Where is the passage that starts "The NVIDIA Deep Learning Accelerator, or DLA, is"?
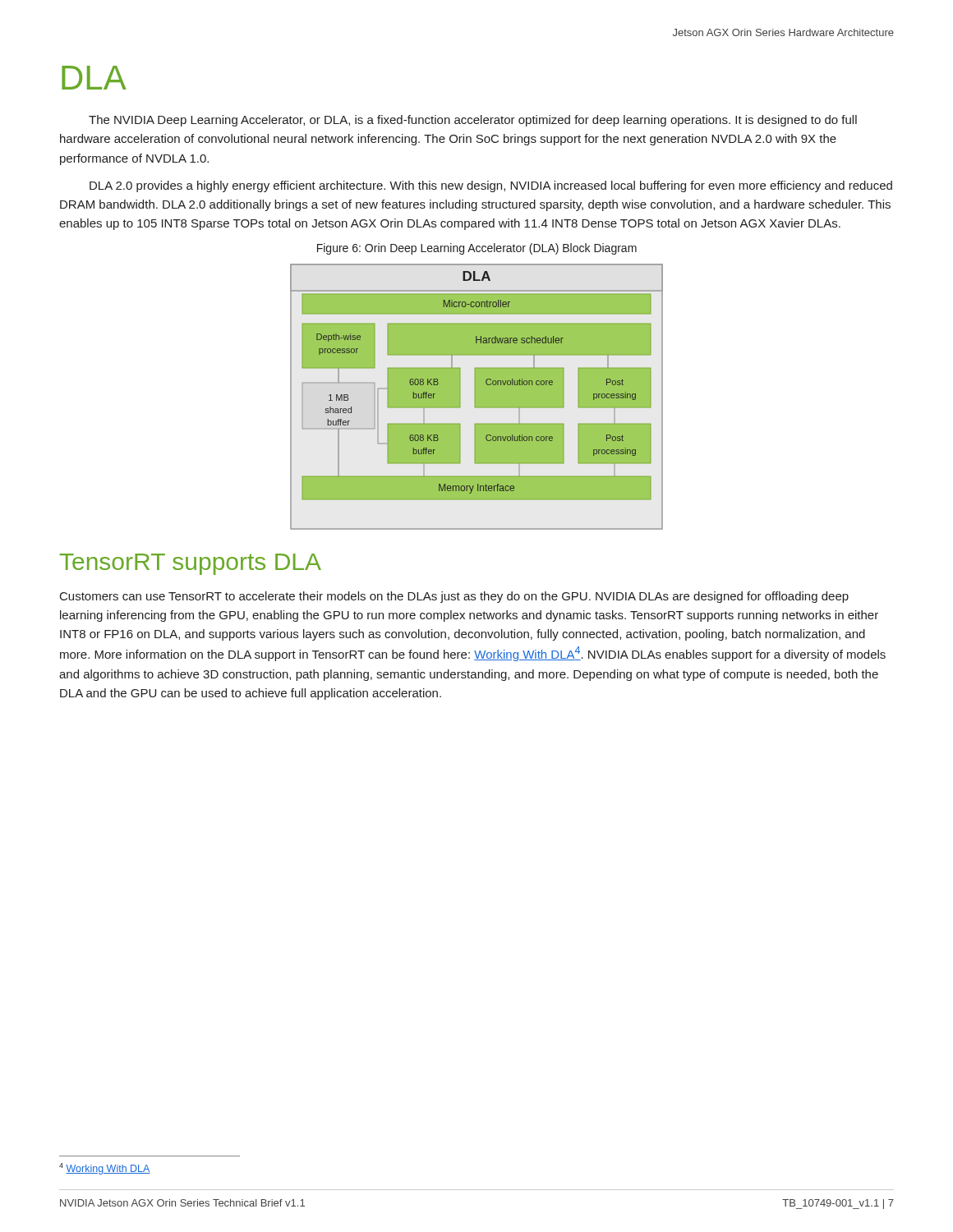953x1232 pixels. [476, 172]
